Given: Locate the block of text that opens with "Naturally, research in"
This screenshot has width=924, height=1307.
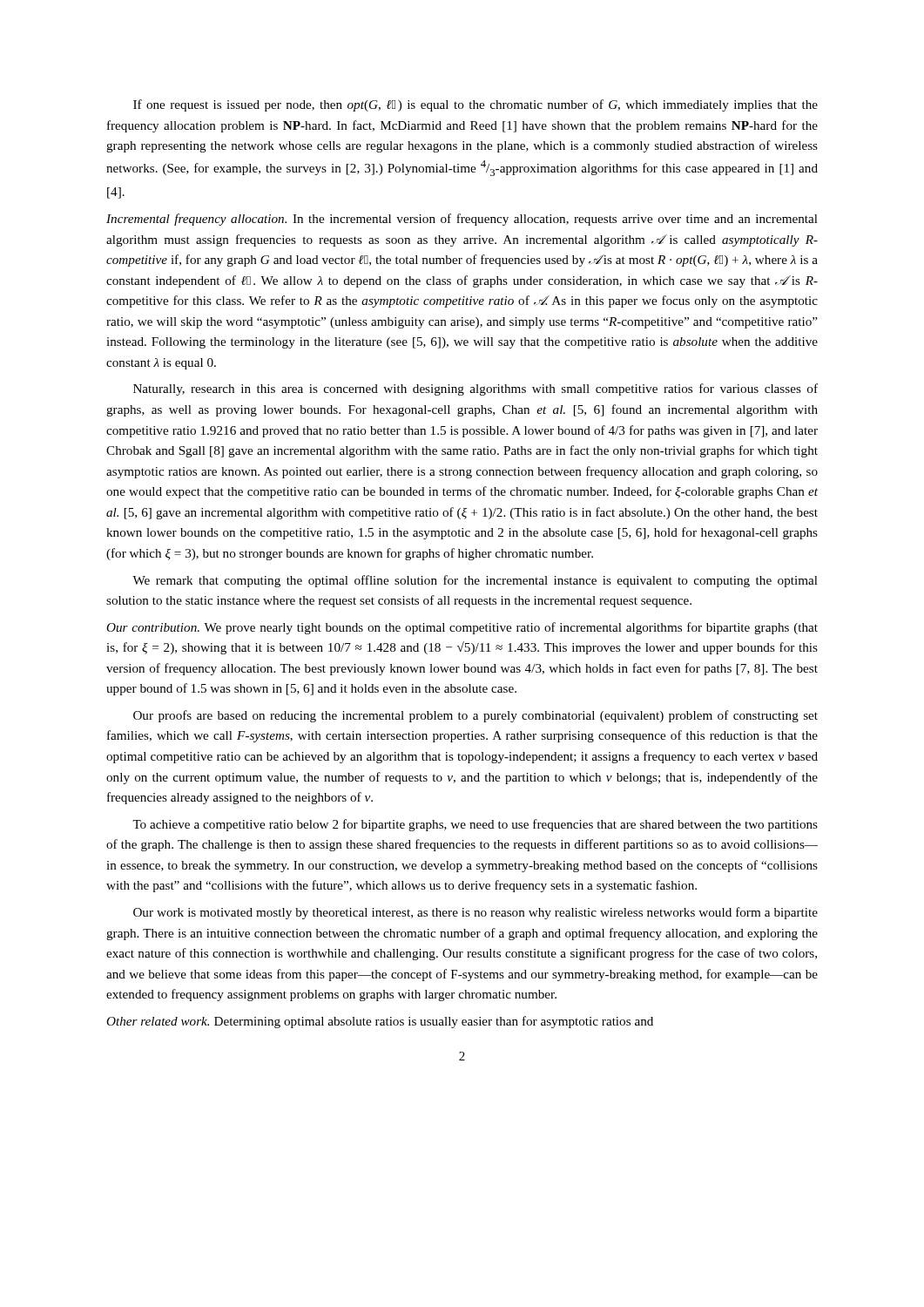Looking at the screenshot, I should (x=462, y=471).
